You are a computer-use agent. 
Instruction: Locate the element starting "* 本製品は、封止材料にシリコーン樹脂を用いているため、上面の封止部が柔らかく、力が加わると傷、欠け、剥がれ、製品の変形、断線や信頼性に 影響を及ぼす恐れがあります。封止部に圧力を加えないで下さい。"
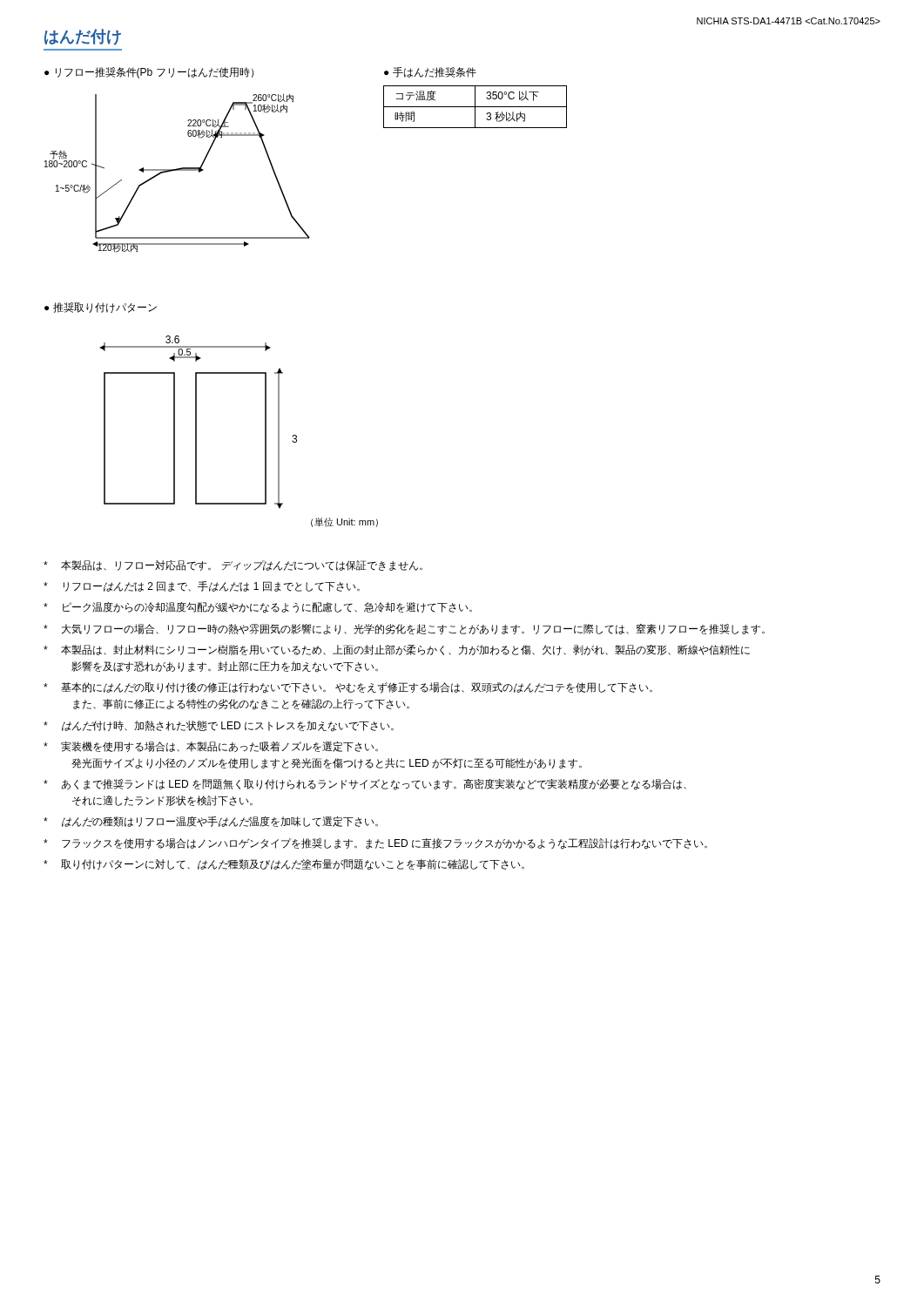462,659
